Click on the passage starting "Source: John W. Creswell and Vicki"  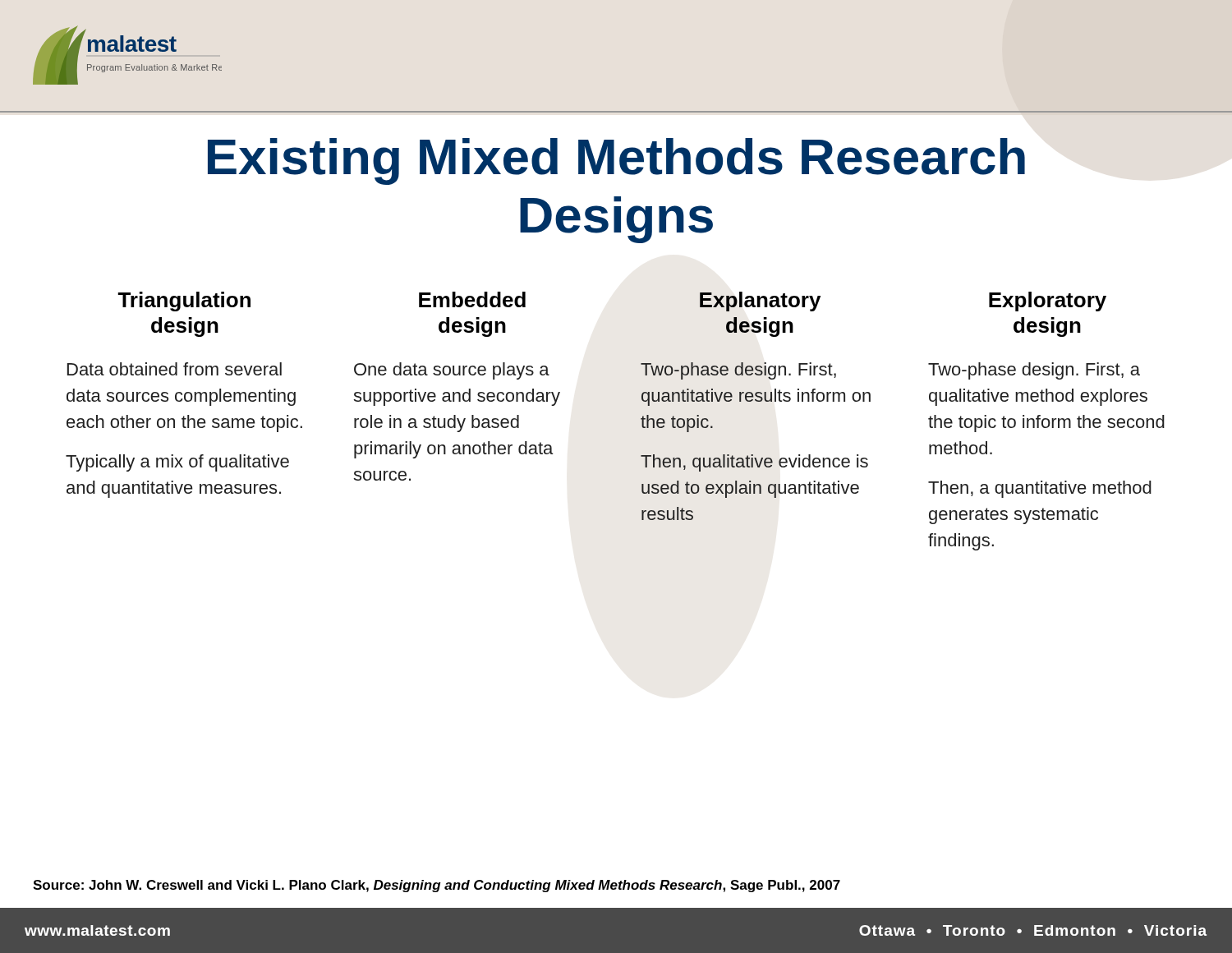coord(437,885)
